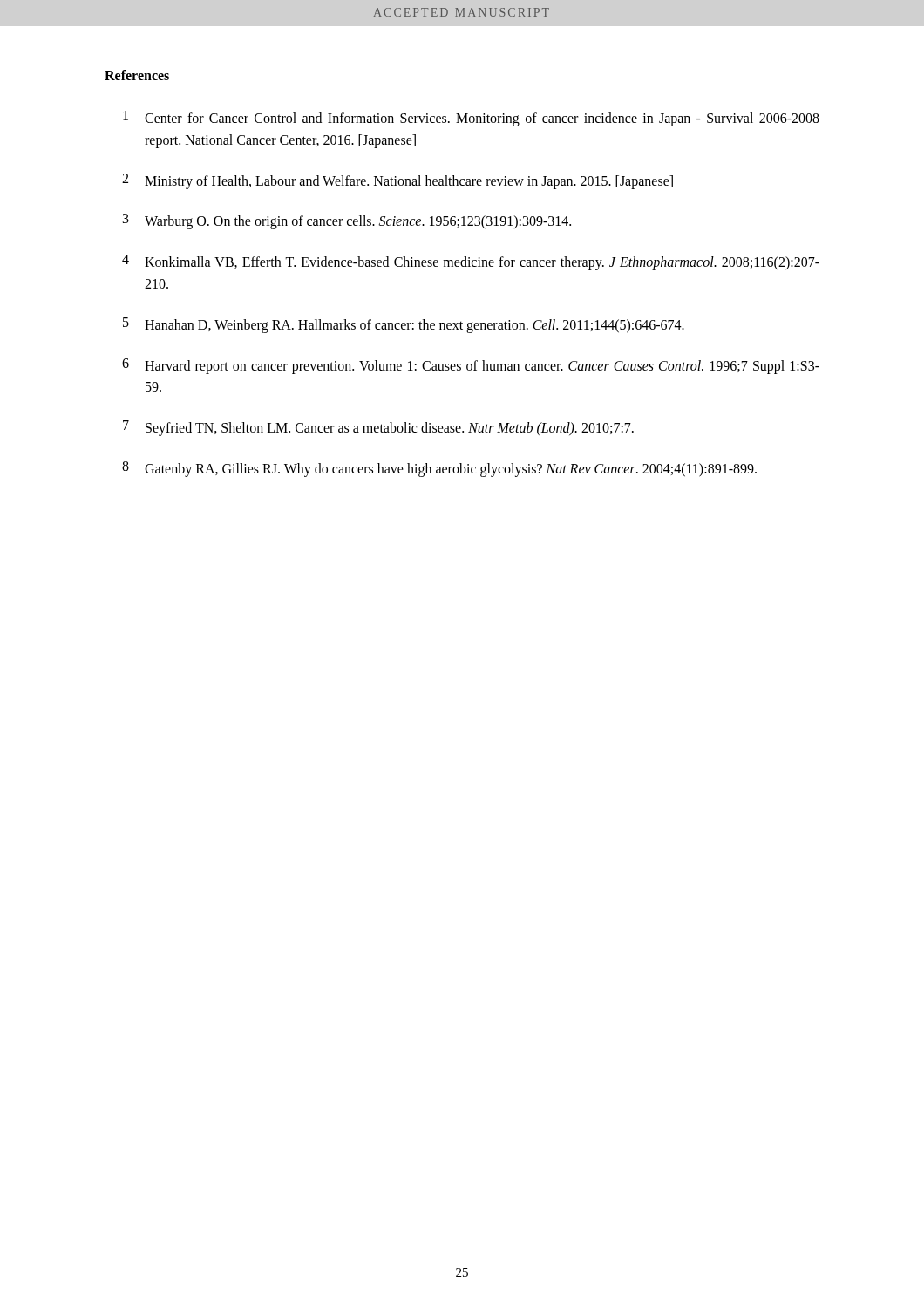The width and height of the screenshot is (924, 1308).
Task: Select the text block starting "1 Center for Cancer Control and"
Action: [462, 130]
